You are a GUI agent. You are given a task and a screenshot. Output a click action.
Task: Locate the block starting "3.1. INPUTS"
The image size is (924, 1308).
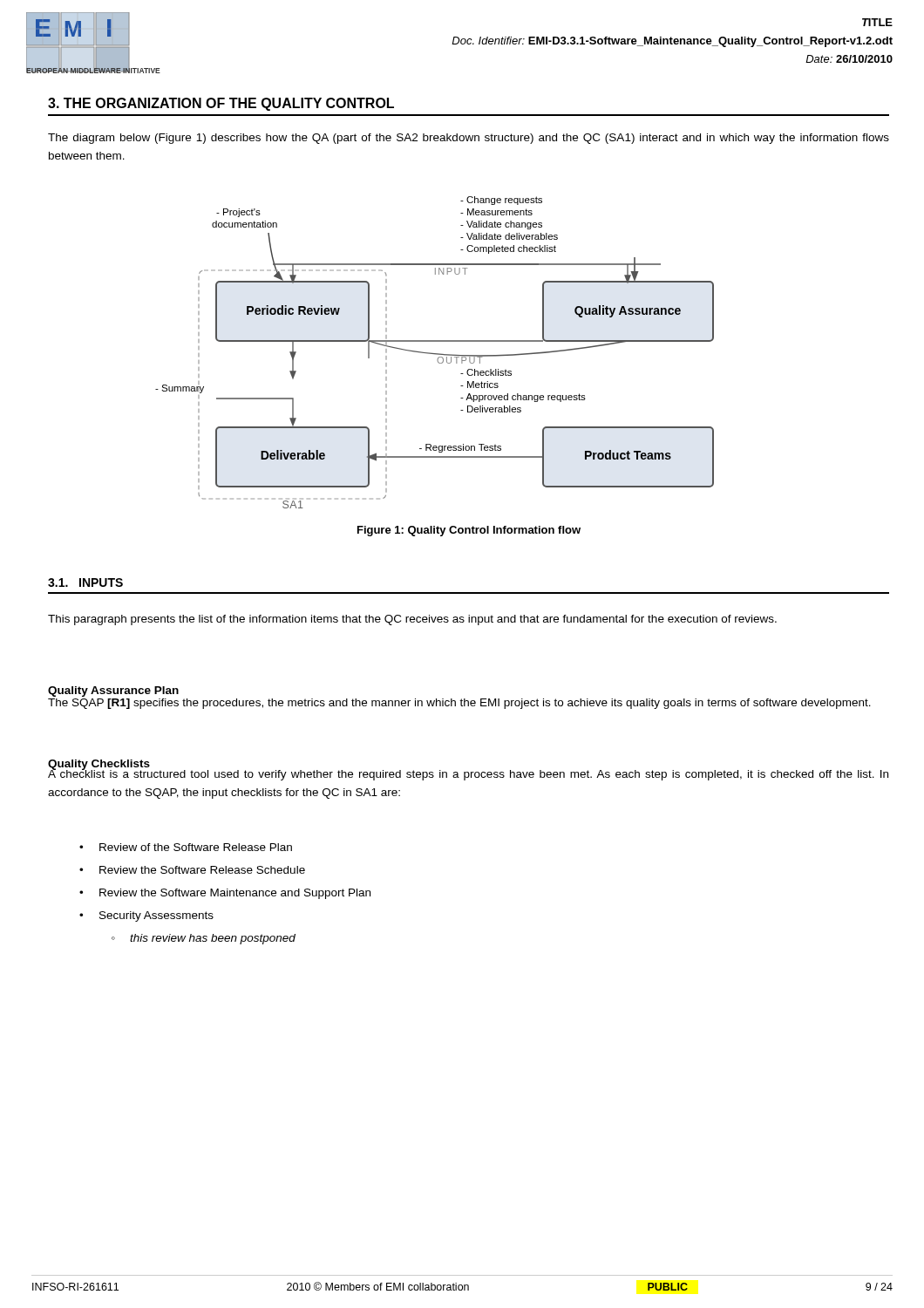469,585
